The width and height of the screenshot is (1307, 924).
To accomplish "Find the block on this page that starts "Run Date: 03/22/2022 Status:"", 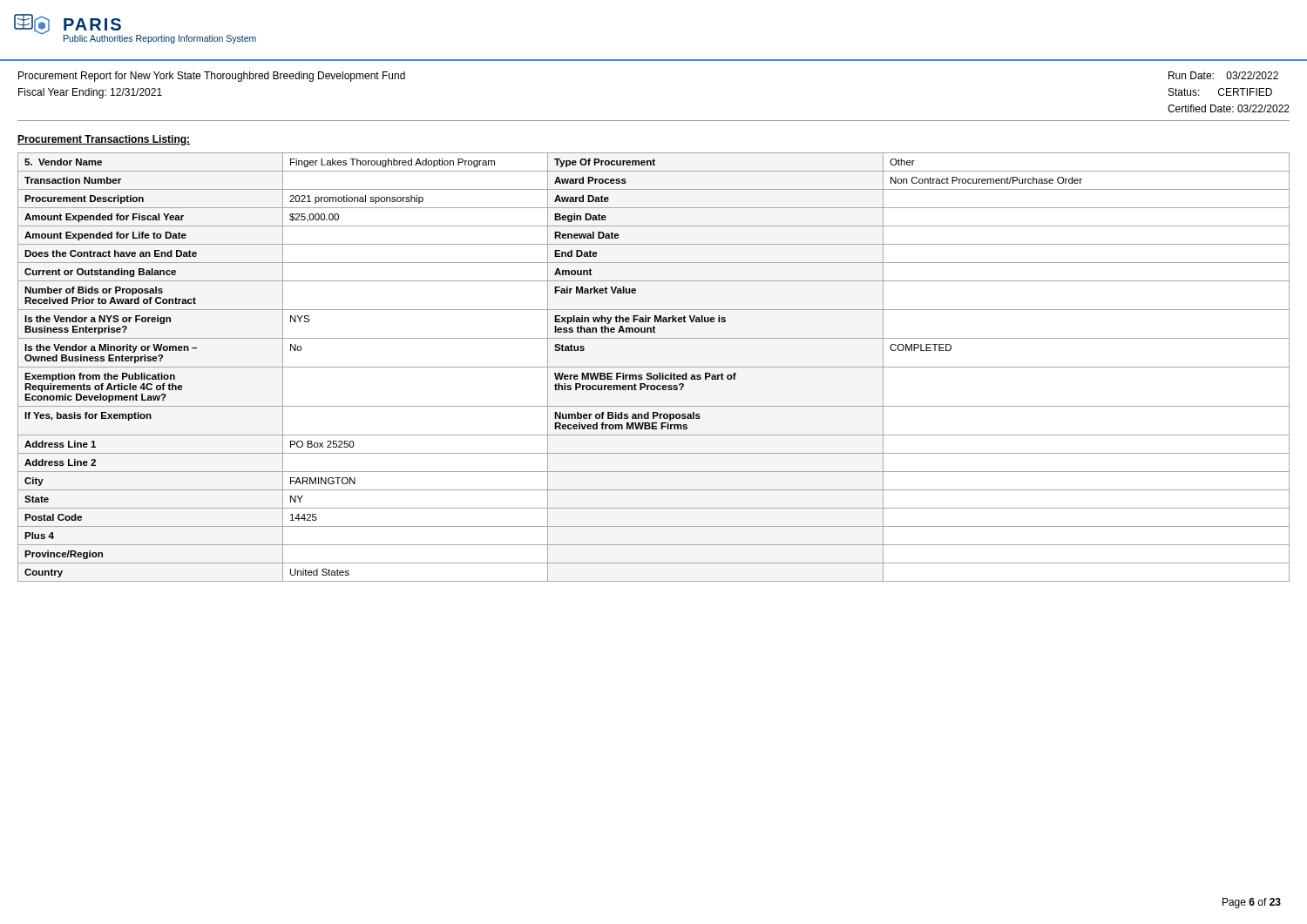I will tap(1229, 92).
